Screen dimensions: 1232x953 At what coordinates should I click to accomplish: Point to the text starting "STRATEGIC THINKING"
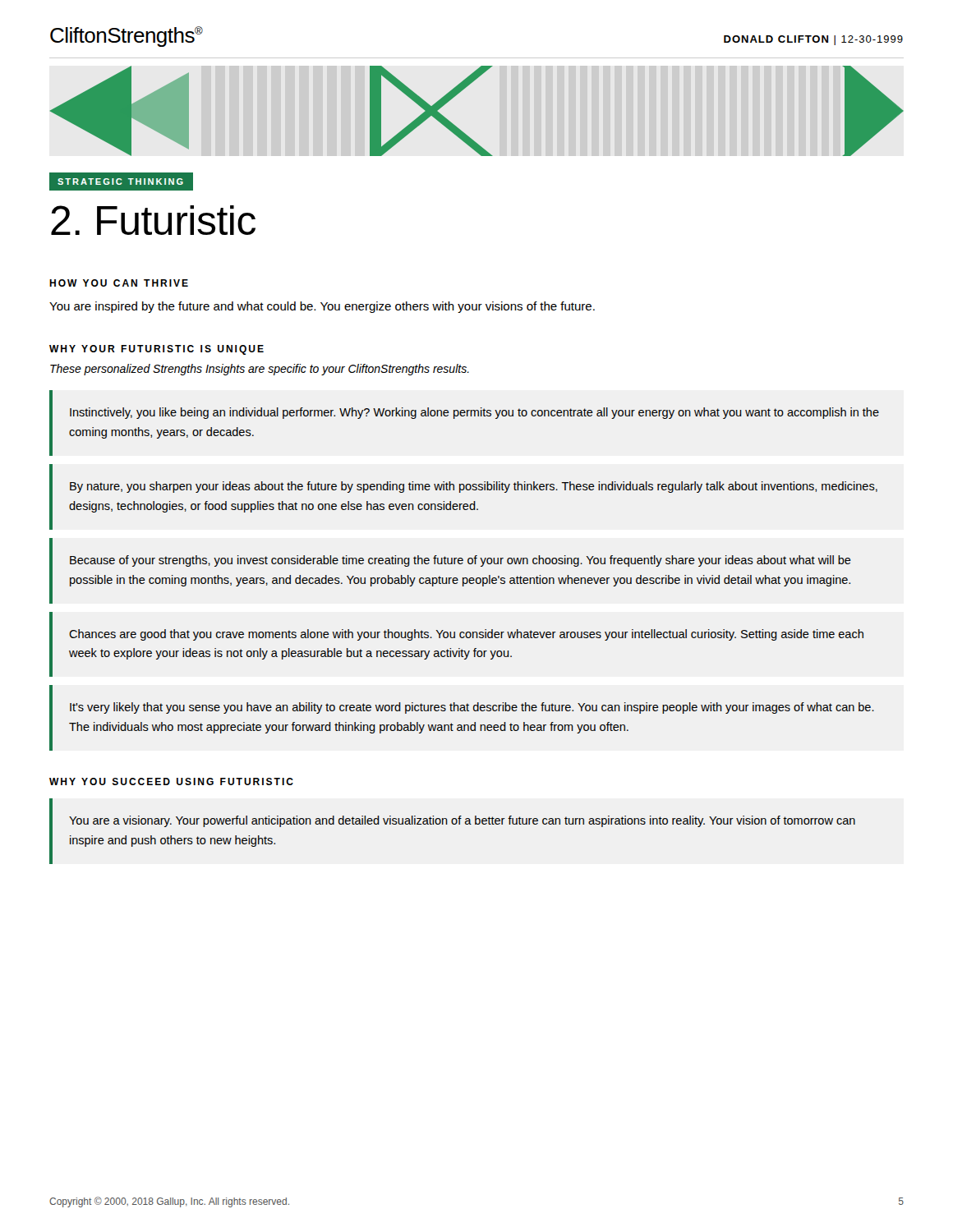pyautogui.click(x=121, y=182)
